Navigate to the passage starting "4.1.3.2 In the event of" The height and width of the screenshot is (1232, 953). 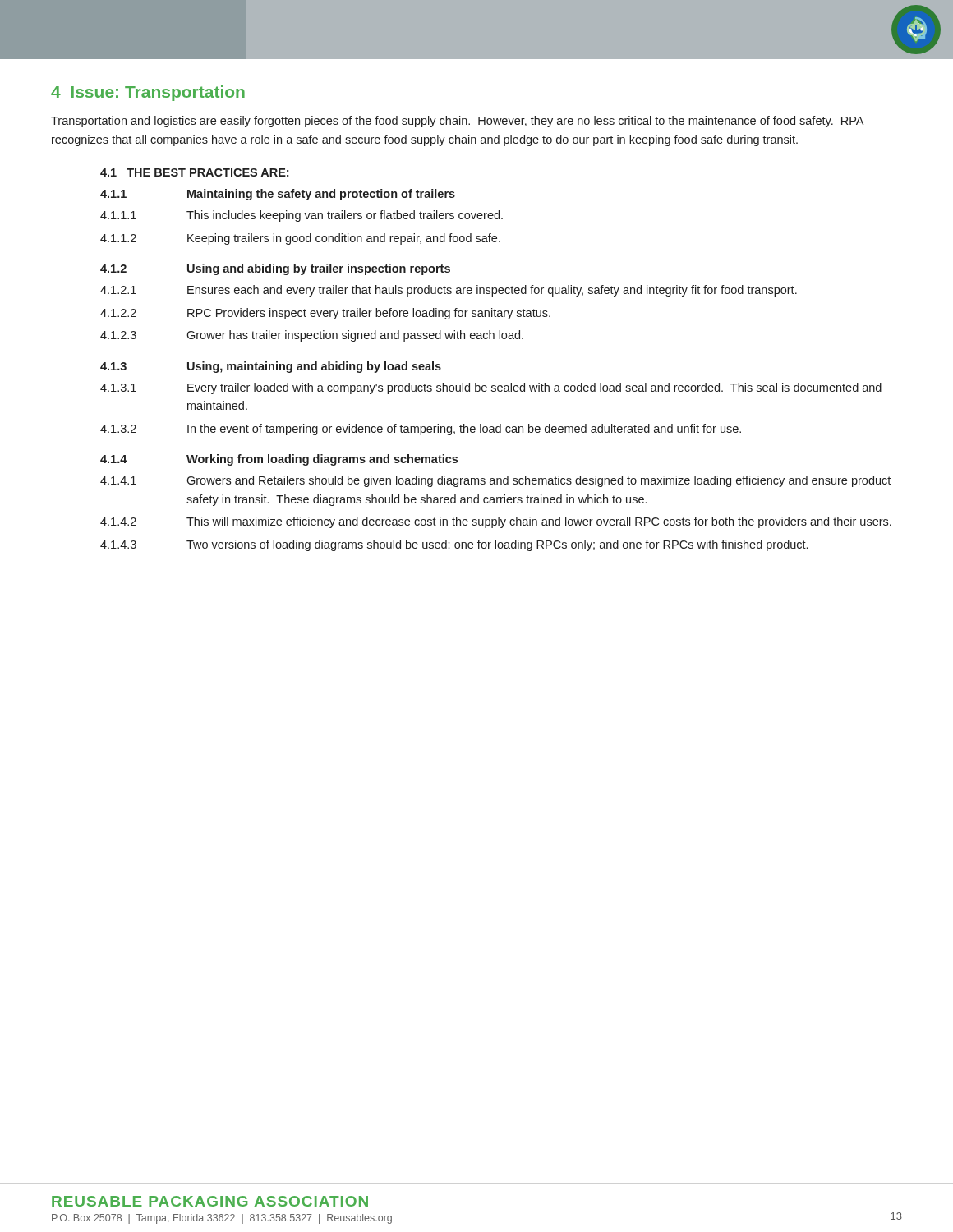(396, 429)
